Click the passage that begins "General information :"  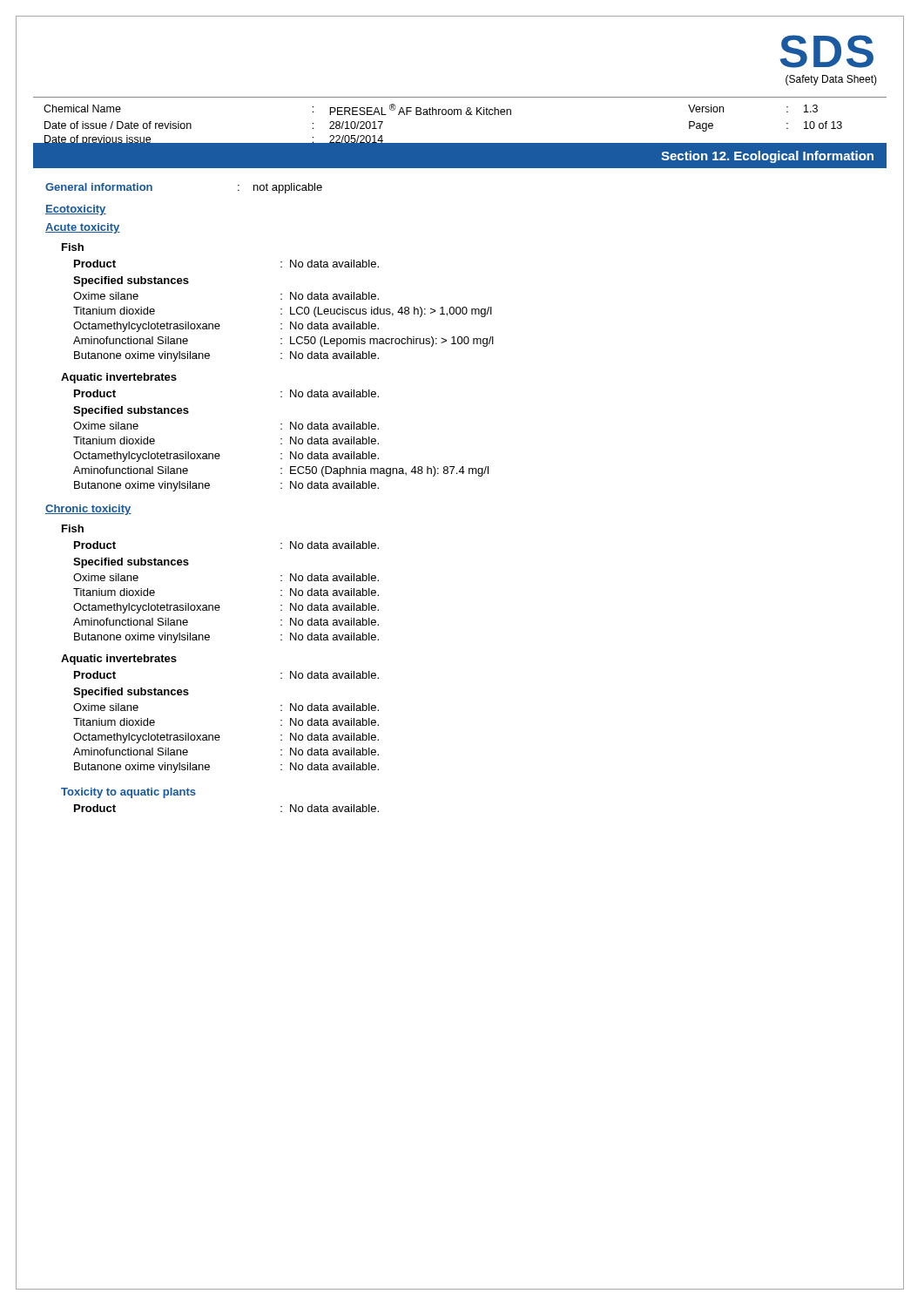pos(105,188)
